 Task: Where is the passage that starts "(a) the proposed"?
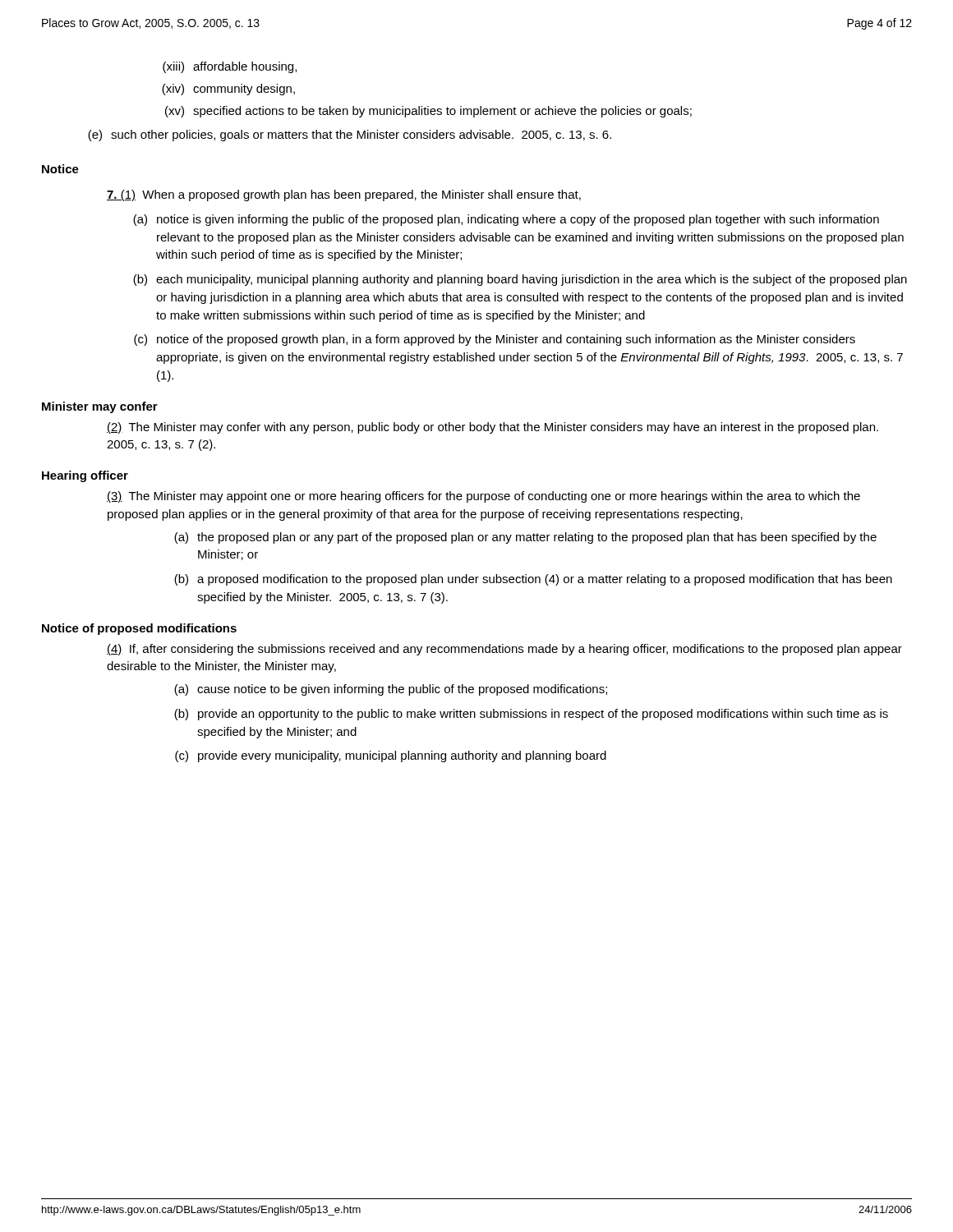coord(538,546)
